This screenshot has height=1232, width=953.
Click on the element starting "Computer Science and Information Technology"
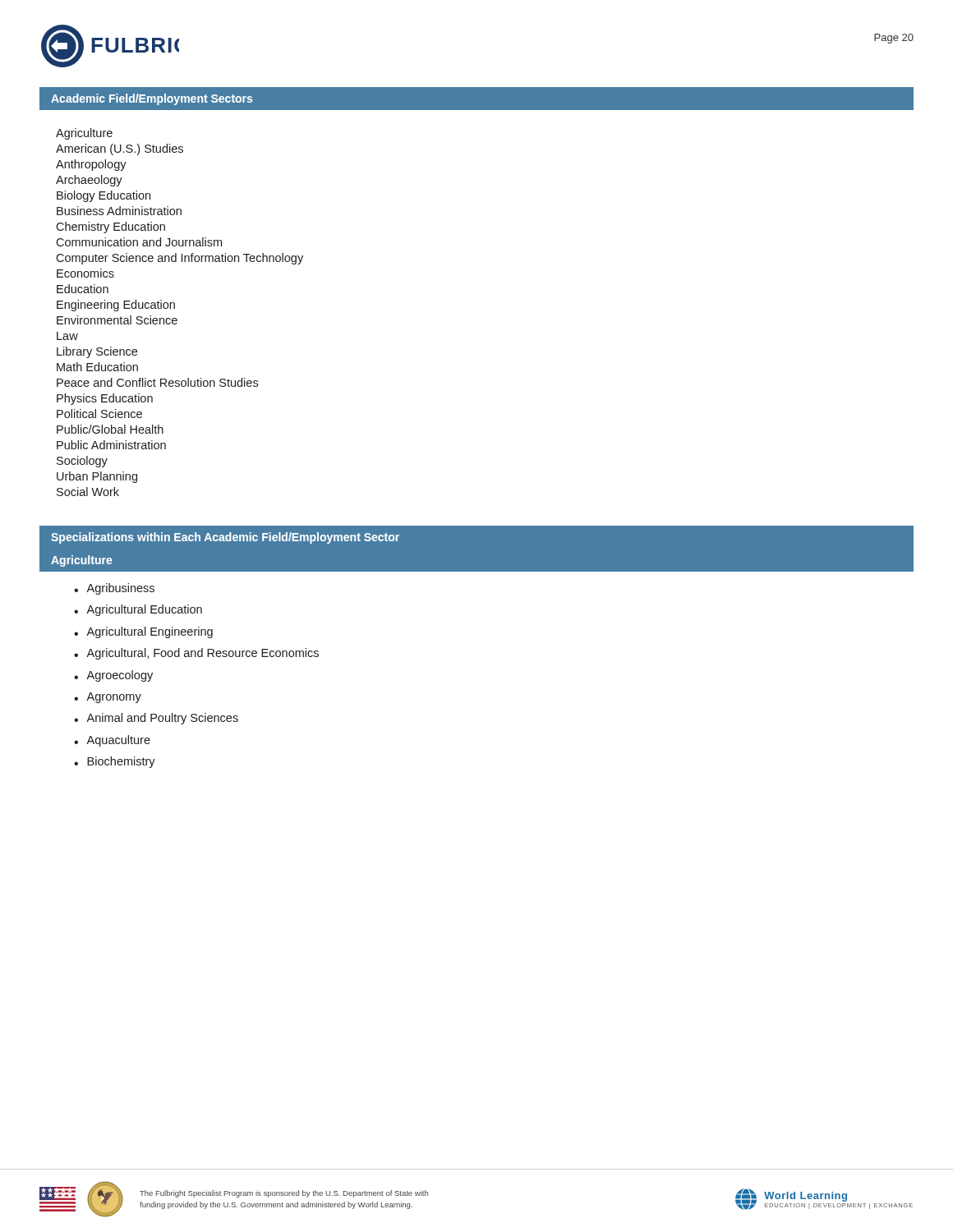[180, 257]
